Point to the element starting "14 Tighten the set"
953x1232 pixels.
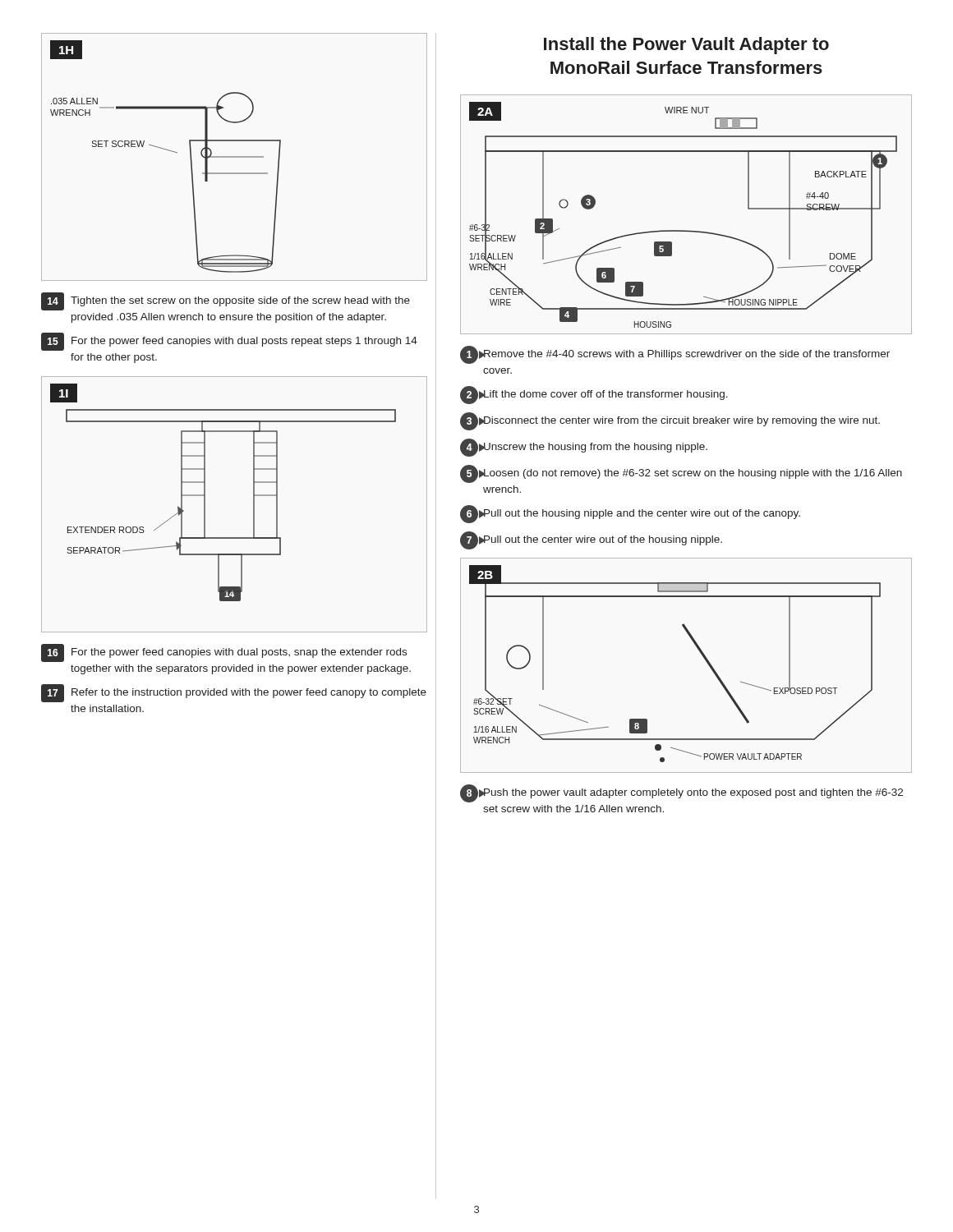coord(234,308)
